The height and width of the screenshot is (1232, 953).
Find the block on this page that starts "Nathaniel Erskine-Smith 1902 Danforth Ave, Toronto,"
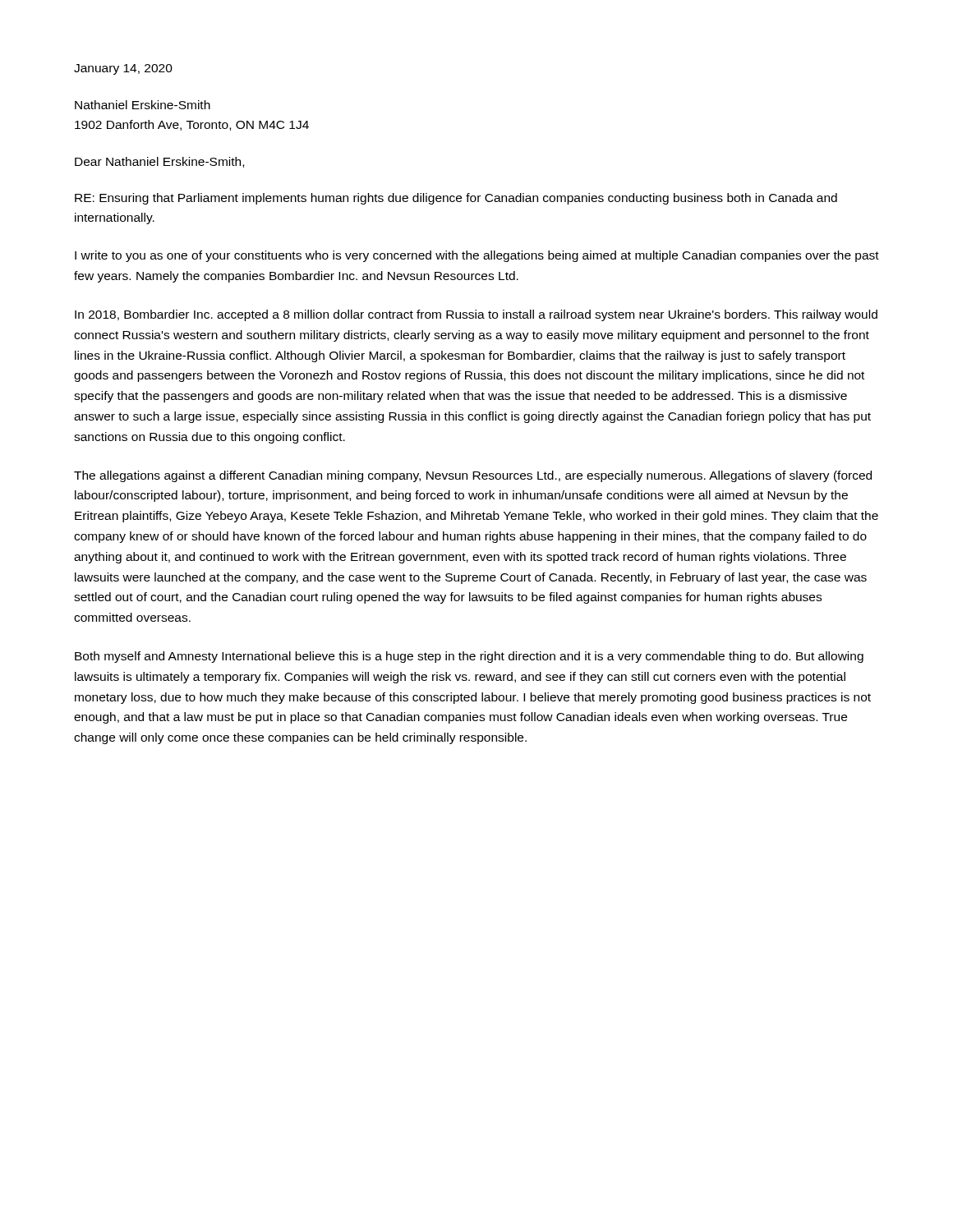click(x=192, y=114)
